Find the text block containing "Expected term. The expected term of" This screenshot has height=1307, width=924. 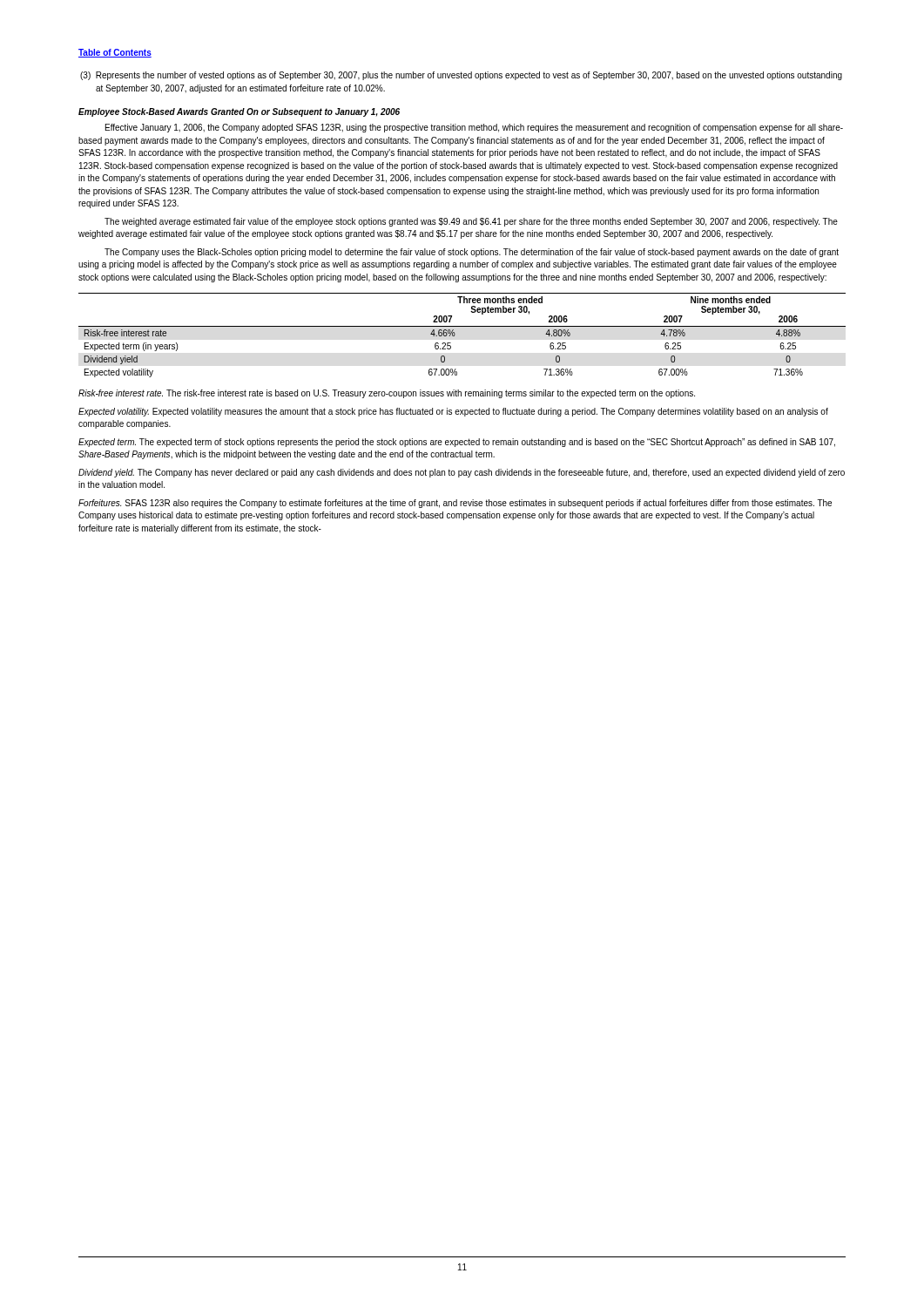[457, 448]
